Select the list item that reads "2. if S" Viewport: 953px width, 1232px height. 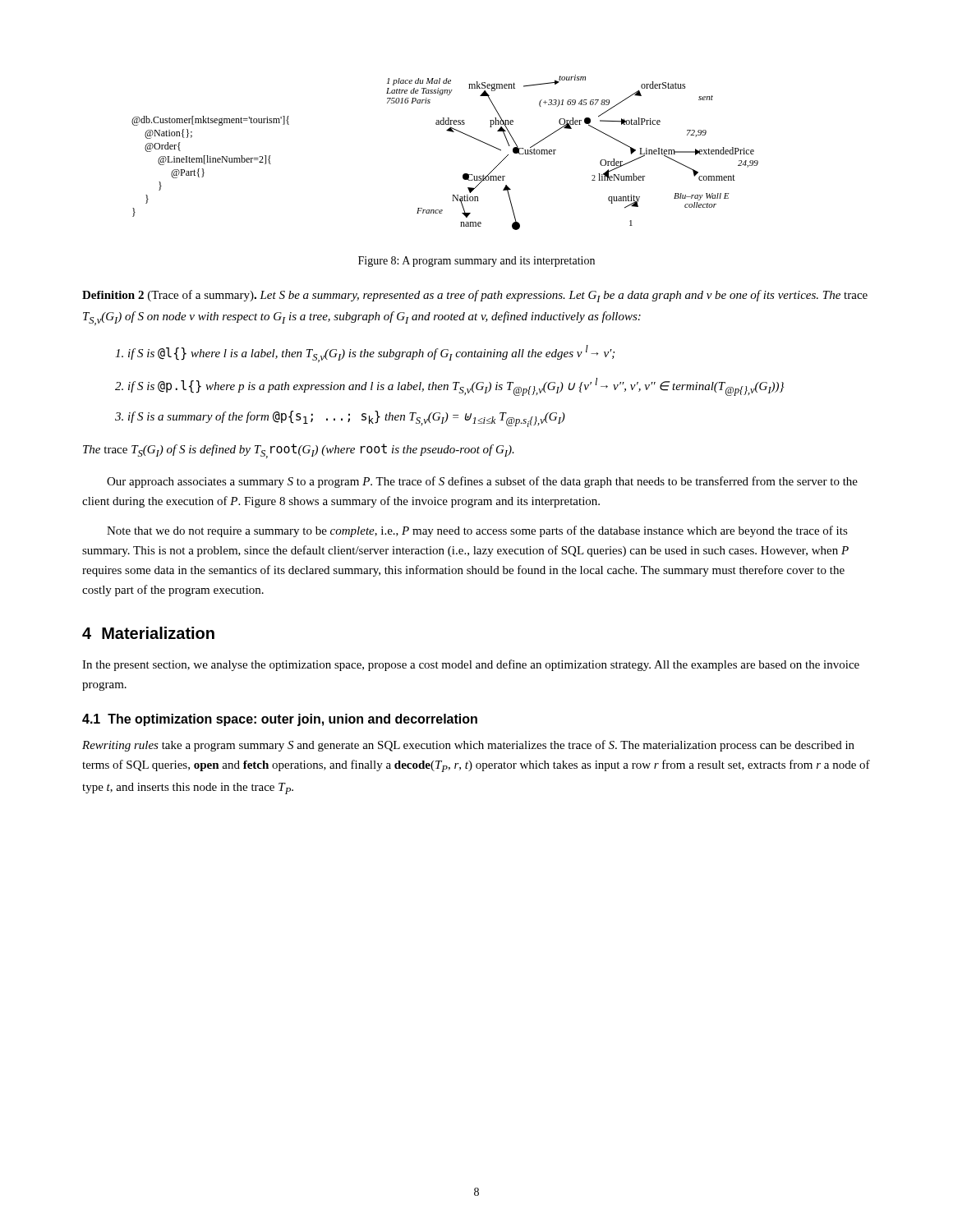450,386
